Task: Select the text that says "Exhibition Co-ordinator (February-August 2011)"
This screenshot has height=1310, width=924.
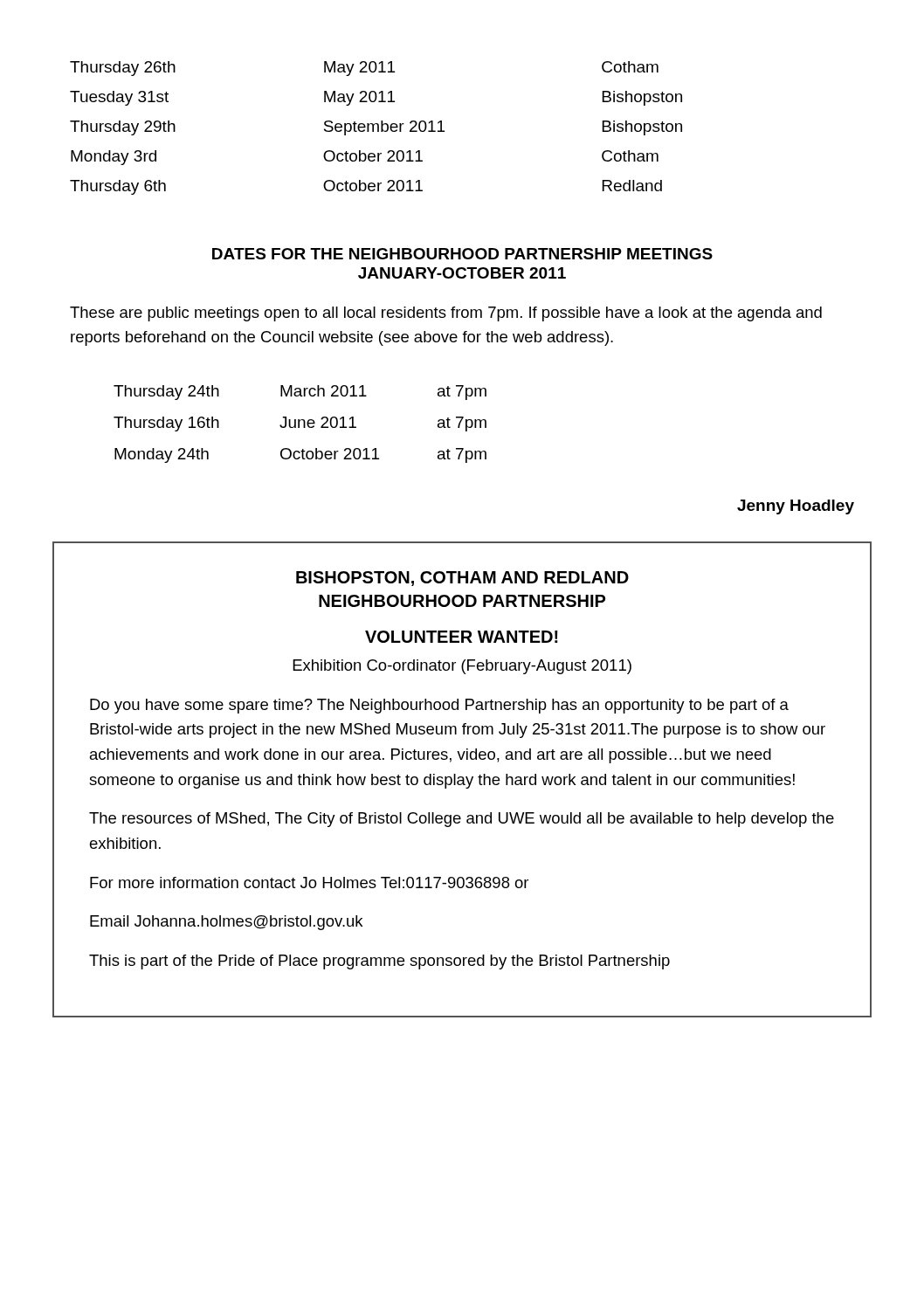Action: point(462,665)
